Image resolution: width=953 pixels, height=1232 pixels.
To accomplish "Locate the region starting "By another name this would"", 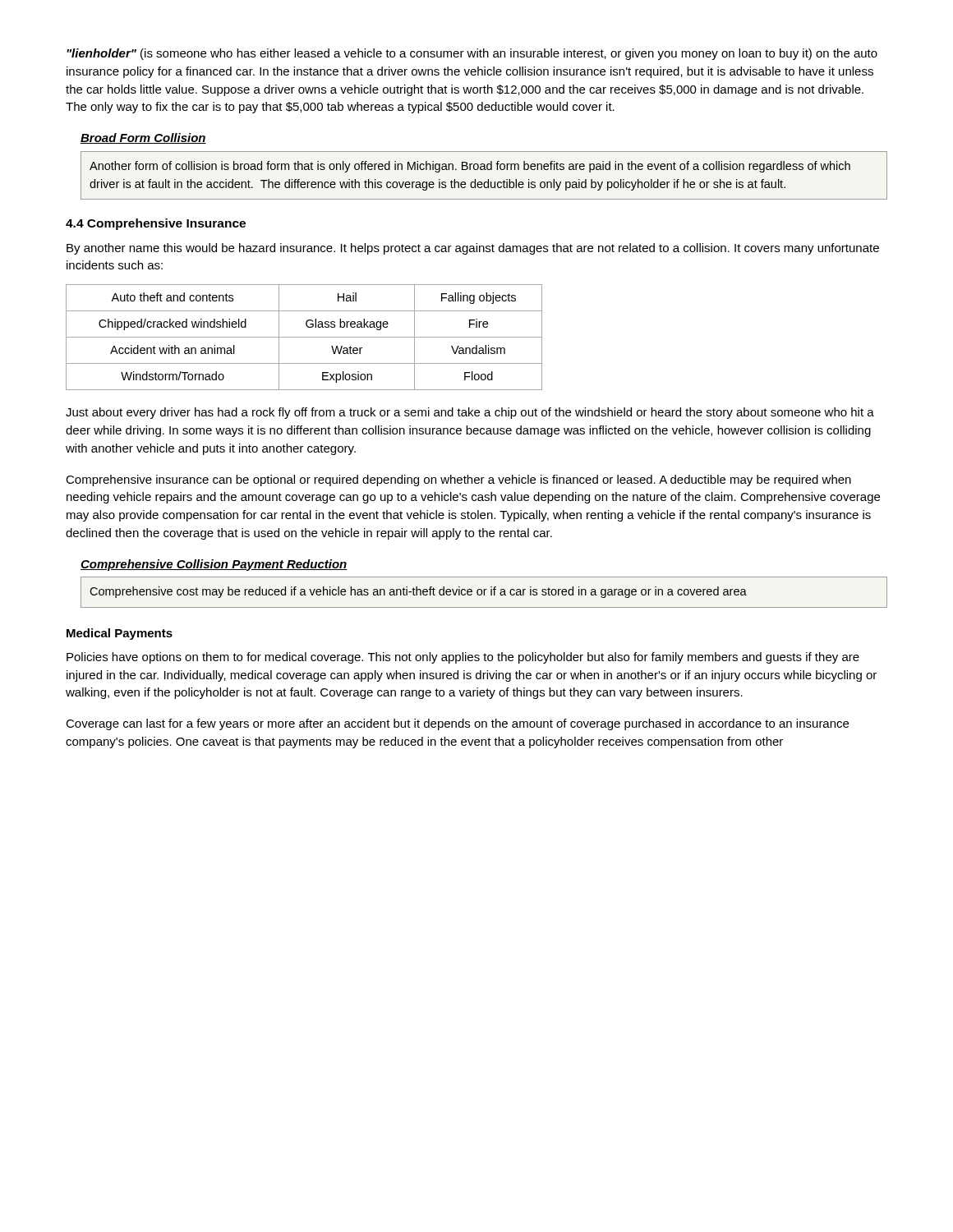I will (x=473, y=256).
